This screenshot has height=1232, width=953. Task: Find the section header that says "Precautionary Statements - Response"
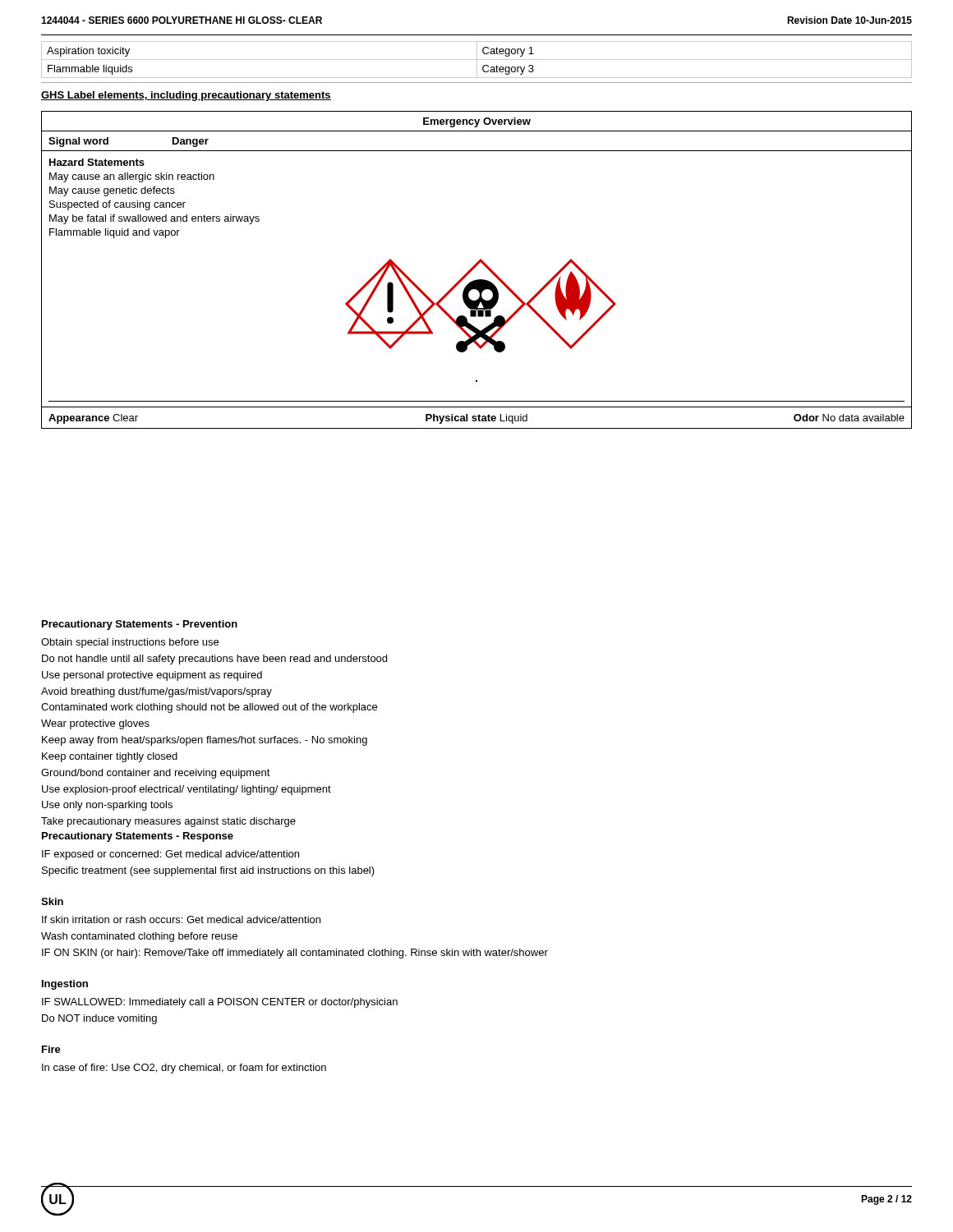pos(137,836)
